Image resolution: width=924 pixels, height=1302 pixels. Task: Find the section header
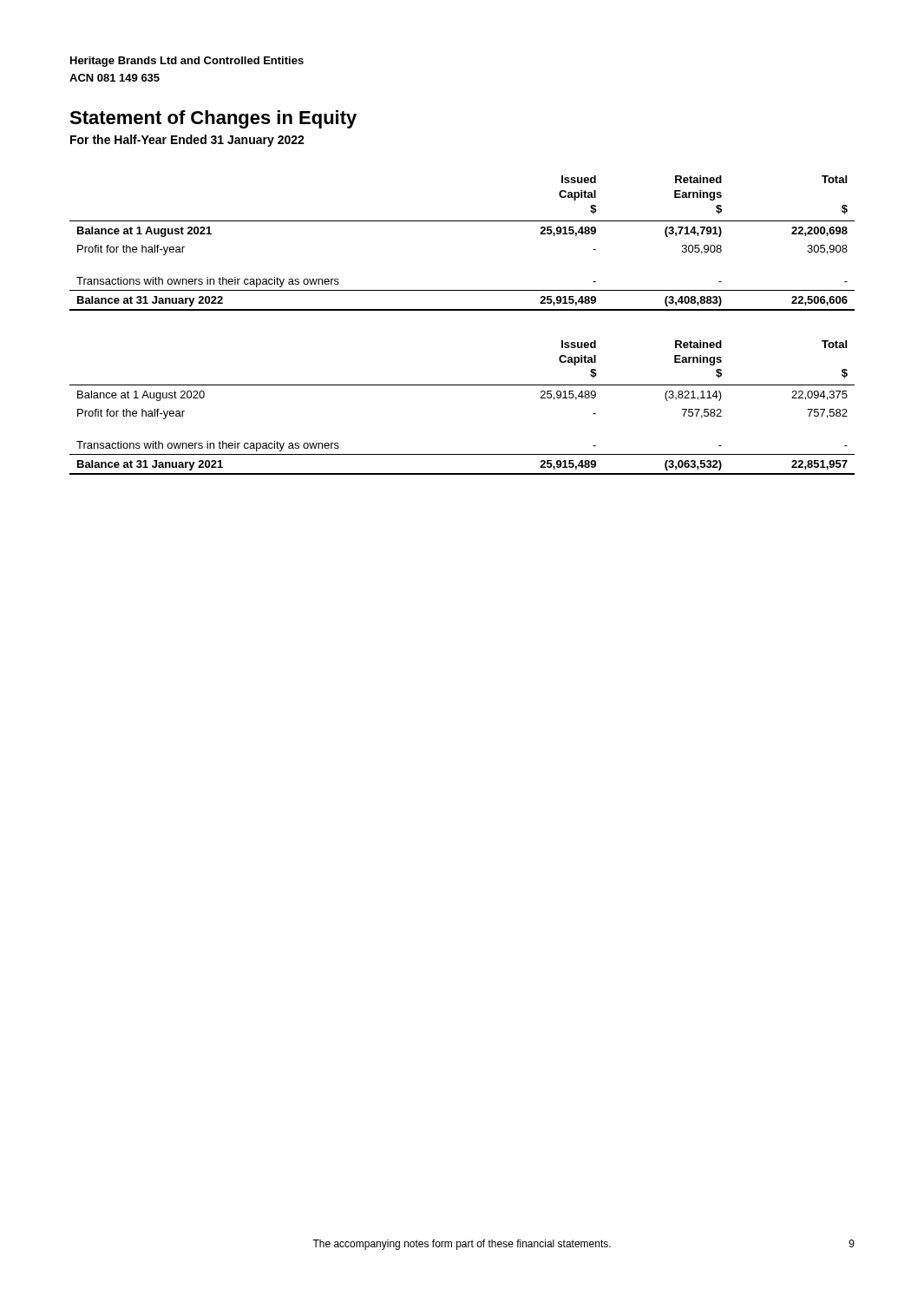pyautogui.click(x=187, y=140)
